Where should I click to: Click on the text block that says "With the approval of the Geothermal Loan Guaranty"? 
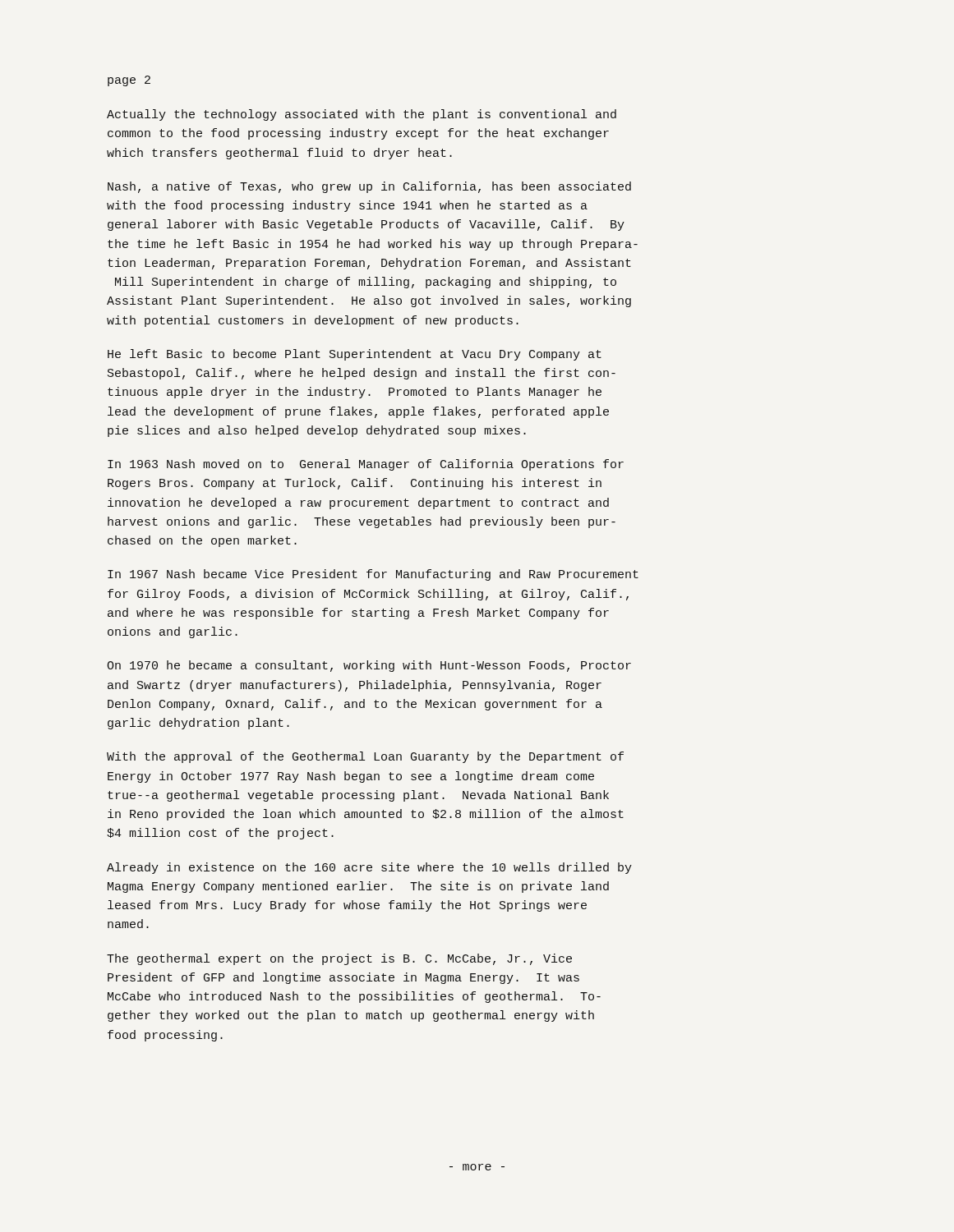(366, 796)
